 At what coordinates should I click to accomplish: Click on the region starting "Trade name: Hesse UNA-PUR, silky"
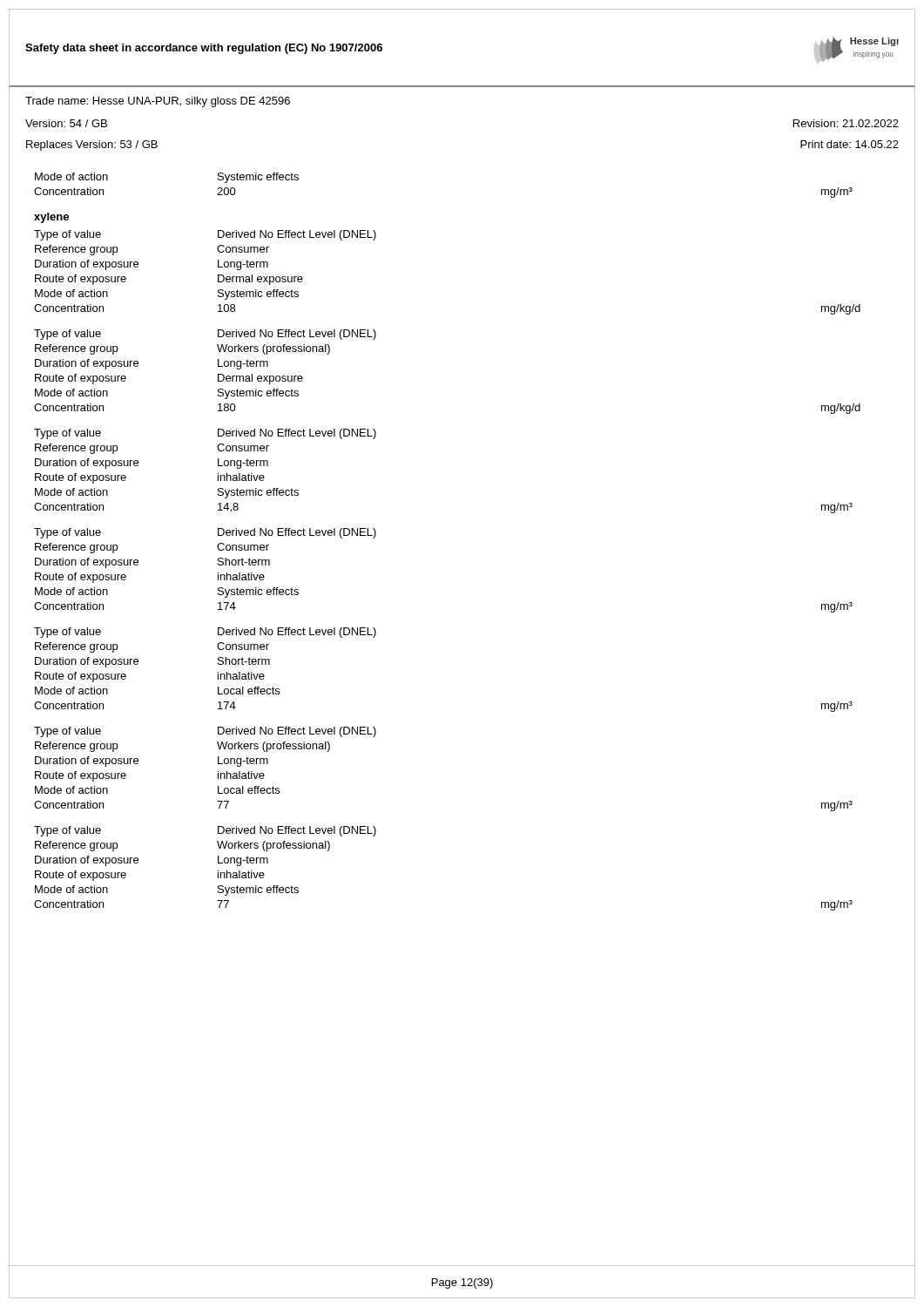click(158, 101)
